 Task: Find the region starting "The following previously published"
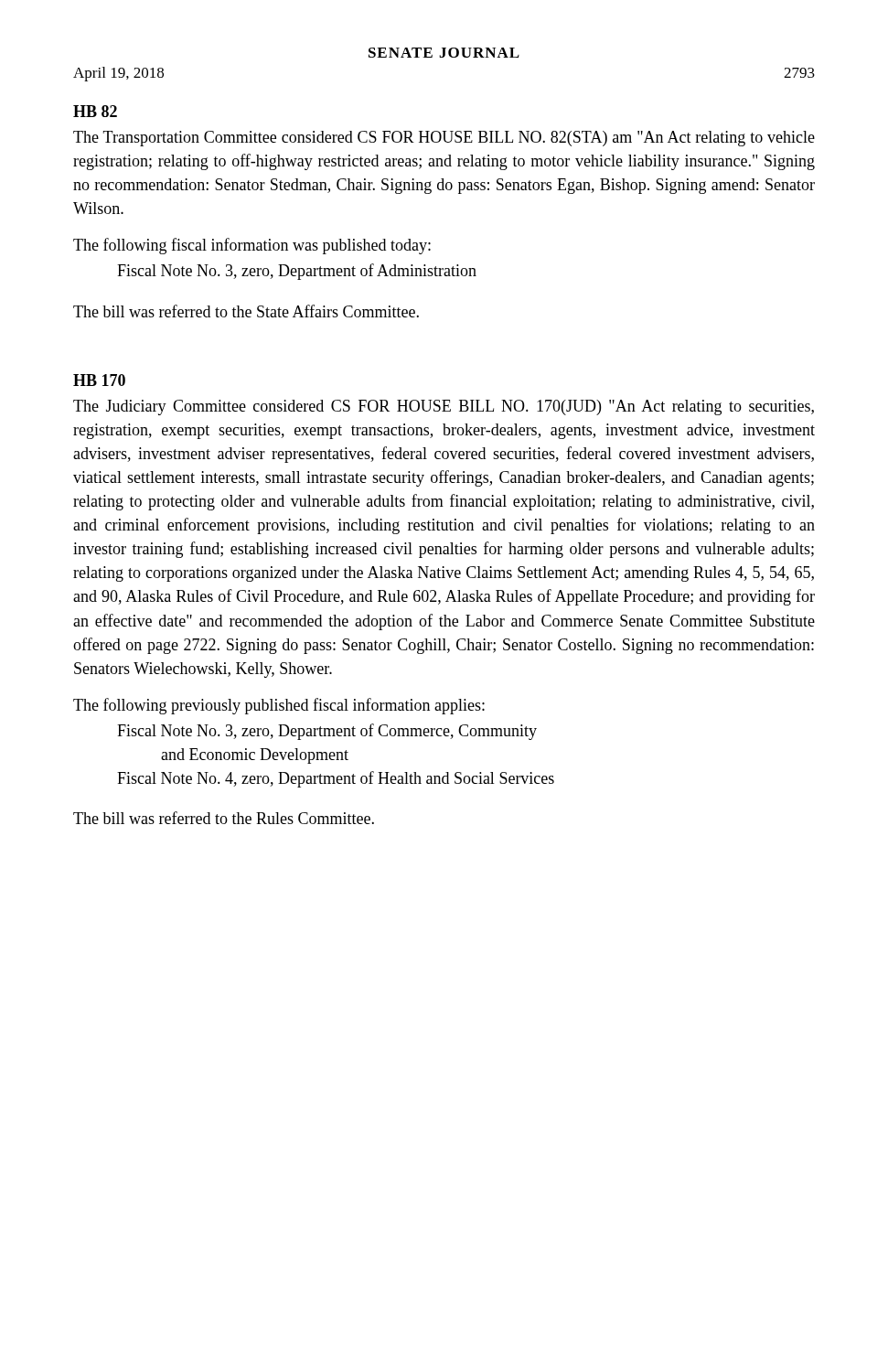(x=279, y=705)
